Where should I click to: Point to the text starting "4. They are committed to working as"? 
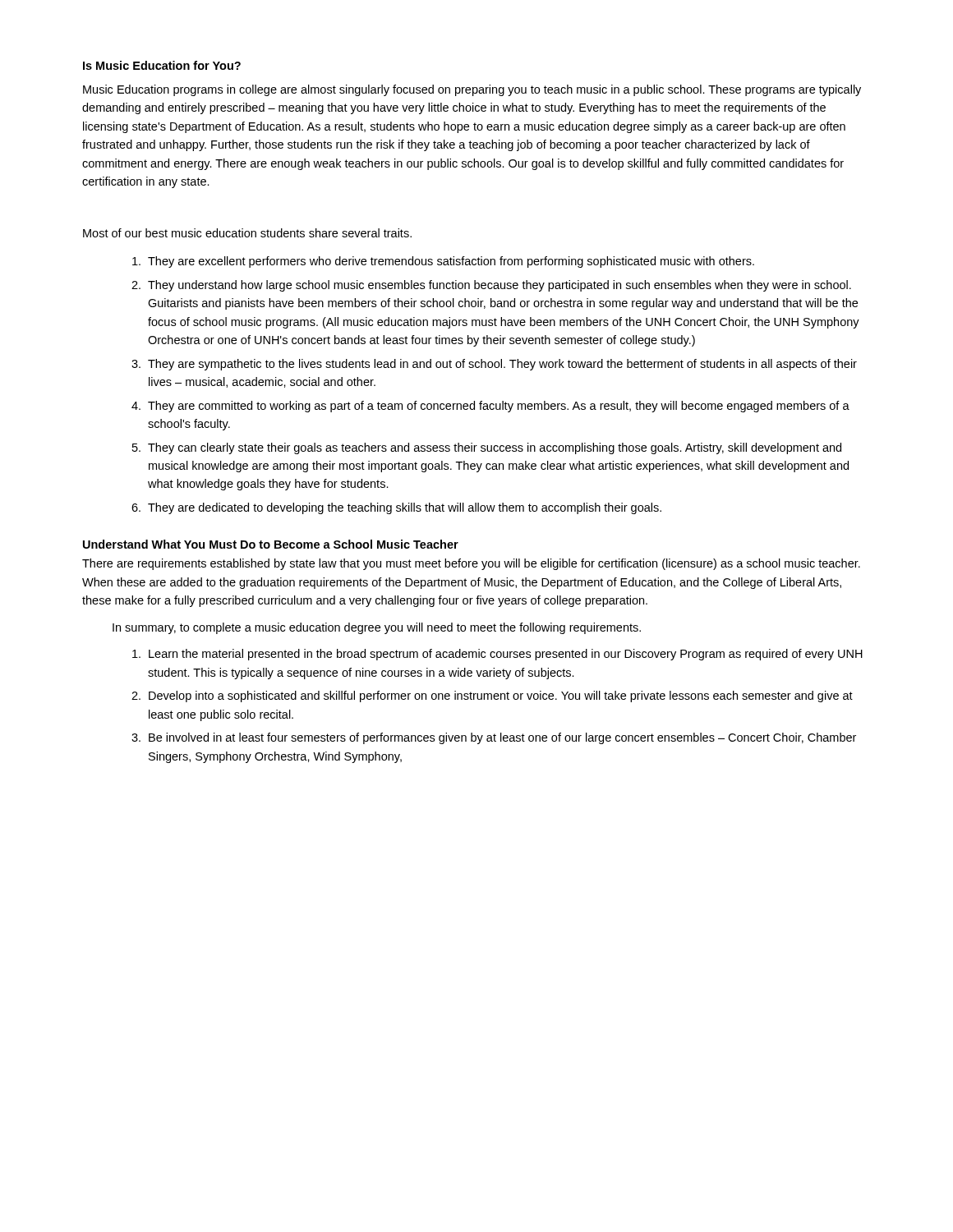tap(495, 415)
